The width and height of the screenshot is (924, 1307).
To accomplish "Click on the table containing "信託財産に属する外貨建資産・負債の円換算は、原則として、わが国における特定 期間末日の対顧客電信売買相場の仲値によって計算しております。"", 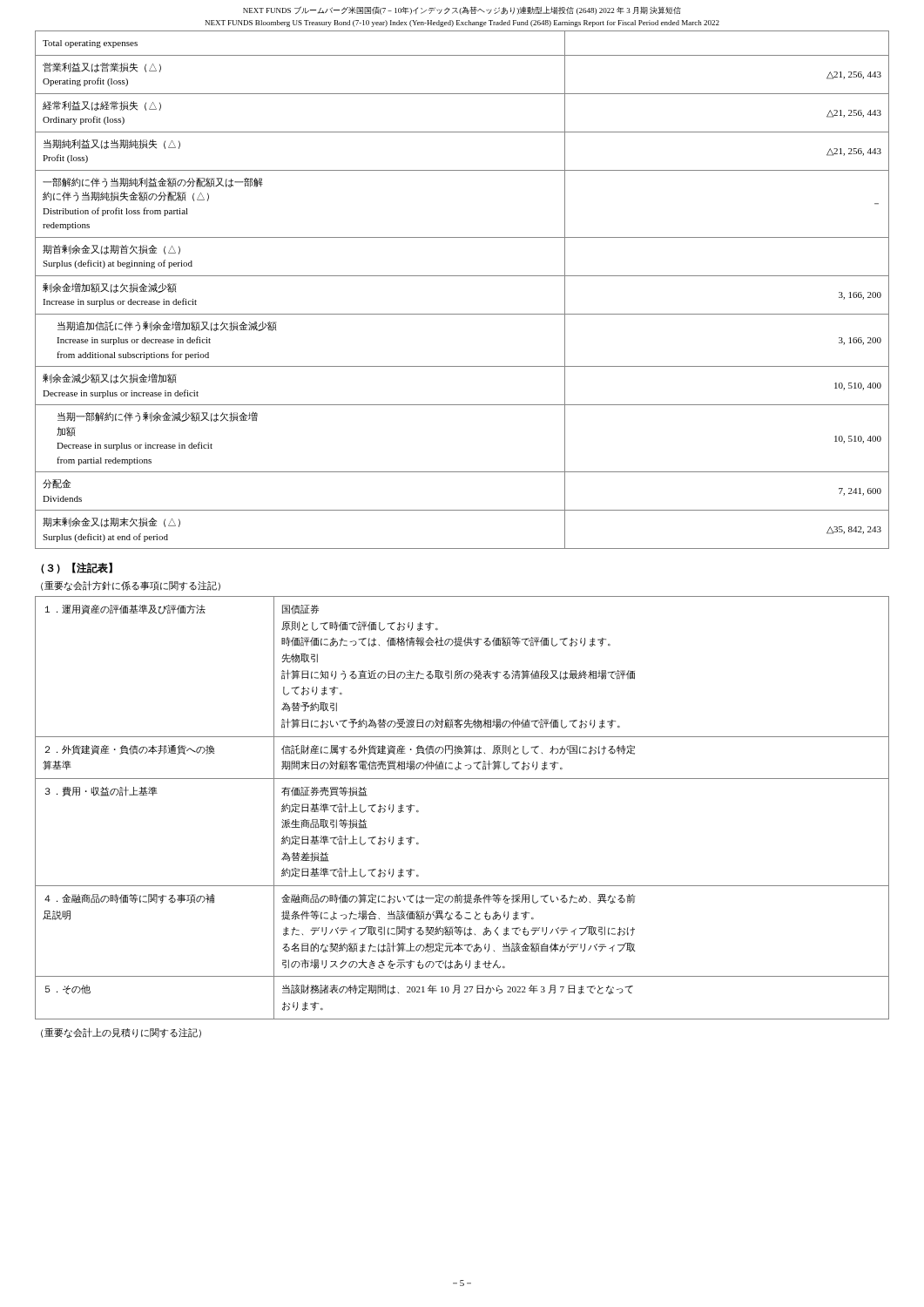I will [462, 808].
